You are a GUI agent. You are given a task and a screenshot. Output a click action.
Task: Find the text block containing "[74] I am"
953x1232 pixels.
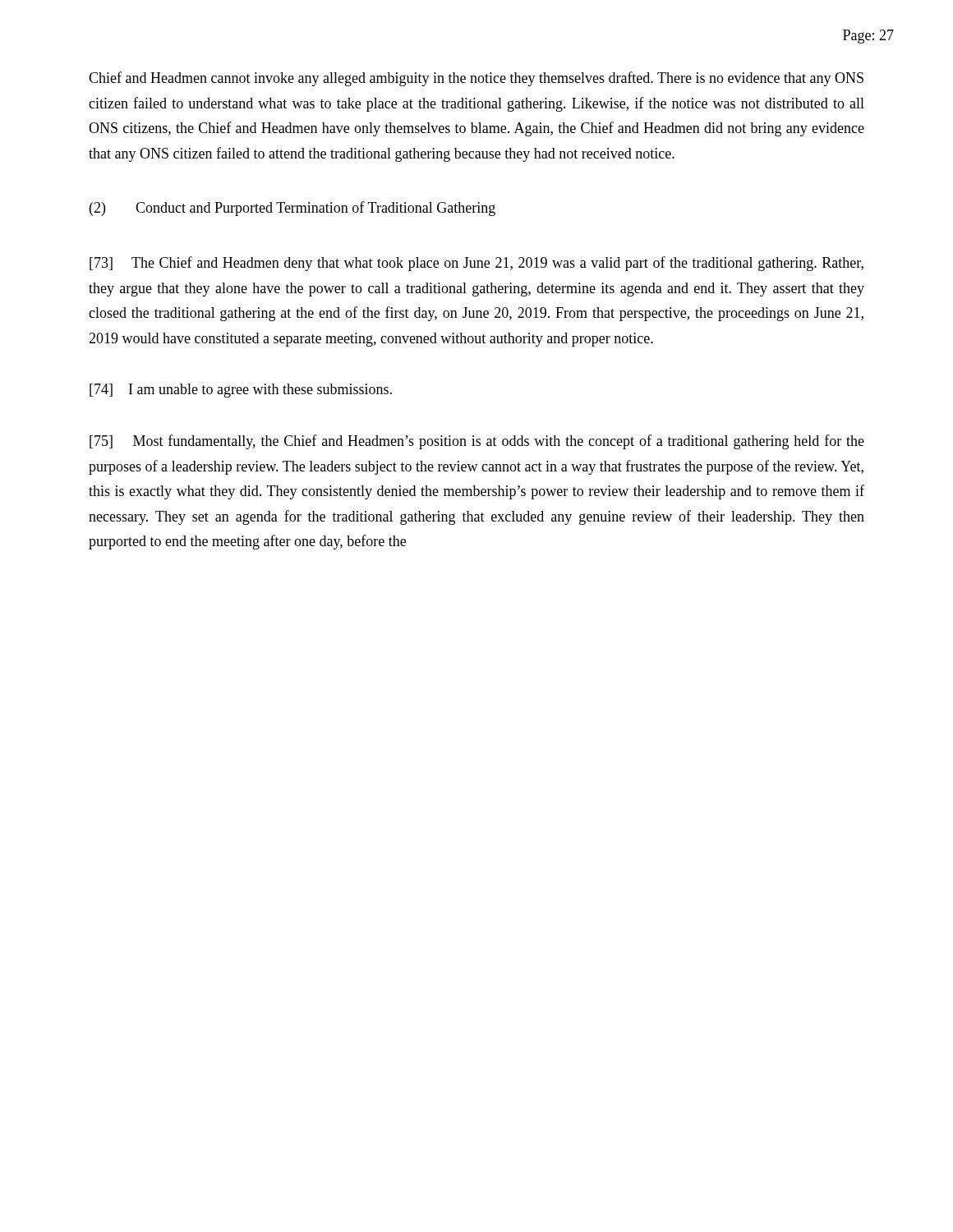(x=241, y=391)
